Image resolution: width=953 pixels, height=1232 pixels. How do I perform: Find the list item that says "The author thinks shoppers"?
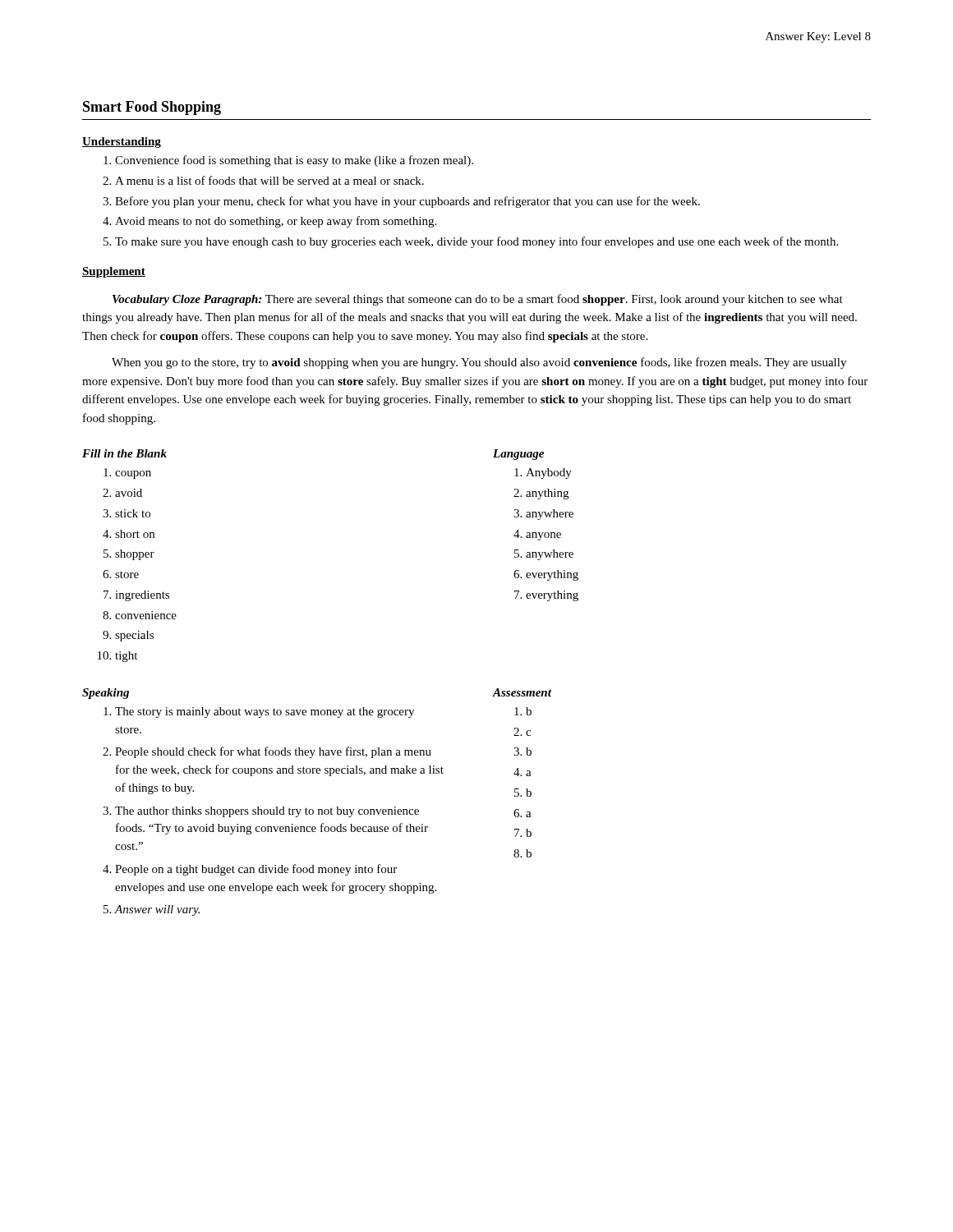(263, 829)
